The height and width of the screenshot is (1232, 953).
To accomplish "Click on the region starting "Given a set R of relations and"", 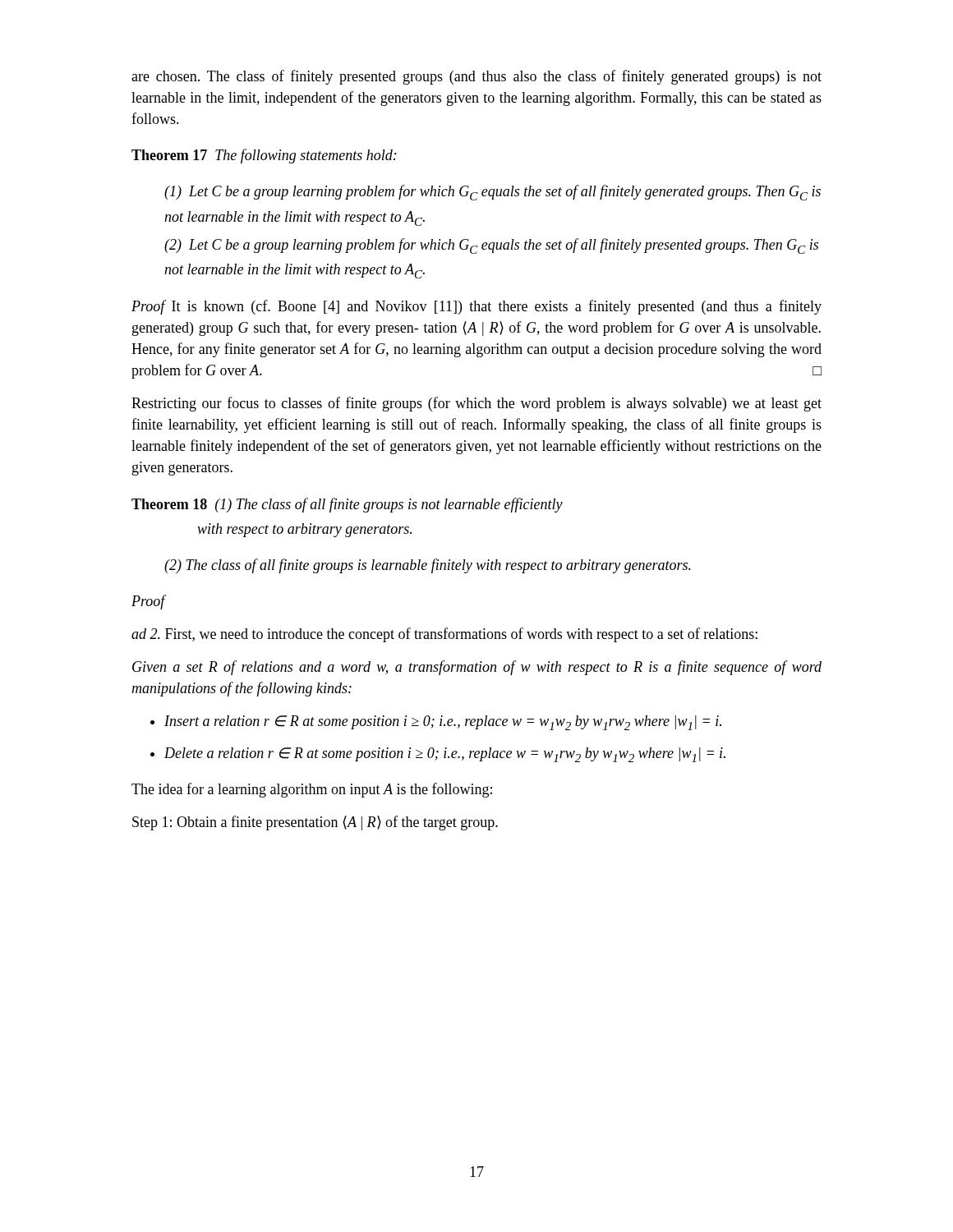I will pos(476,678).
